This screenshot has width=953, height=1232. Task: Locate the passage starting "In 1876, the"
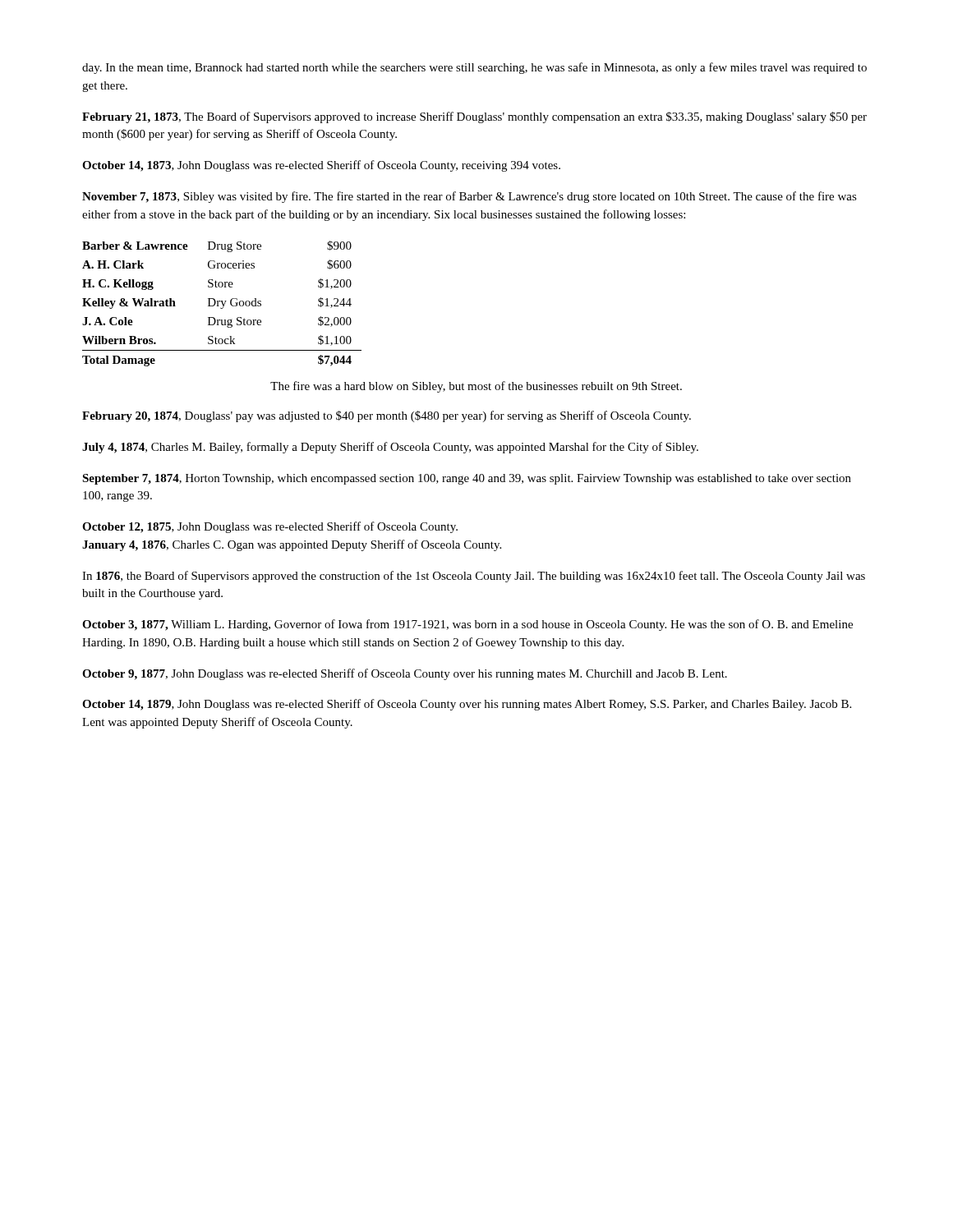474,584
